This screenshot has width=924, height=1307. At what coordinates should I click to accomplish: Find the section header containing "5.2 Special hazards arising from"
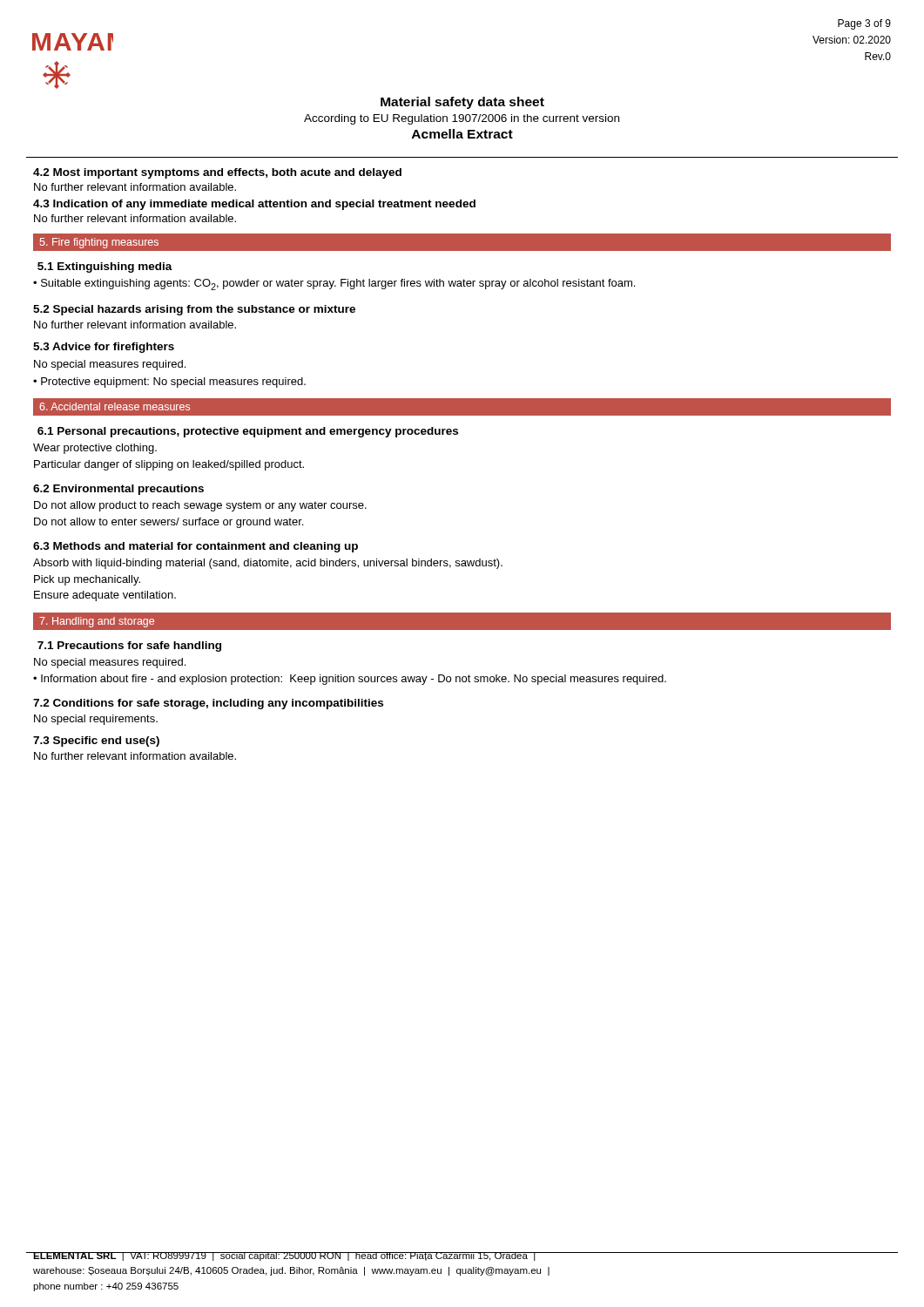(194, 309)
